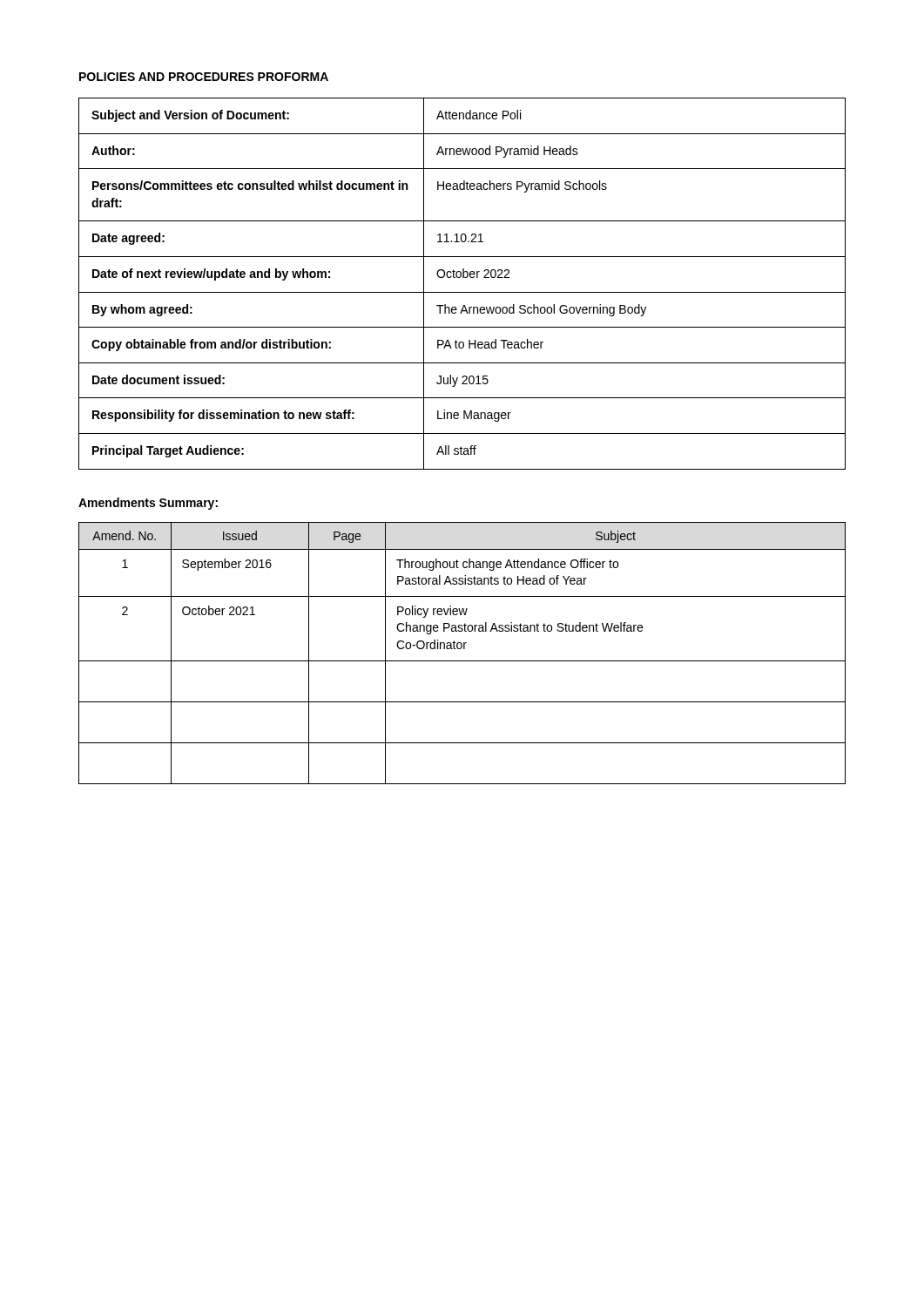Viewport: 924px width, 1307px height.
Task: Select the table that reads "Copy obtainable from and/or distribution:"
Action: click(x=462, y=283)
